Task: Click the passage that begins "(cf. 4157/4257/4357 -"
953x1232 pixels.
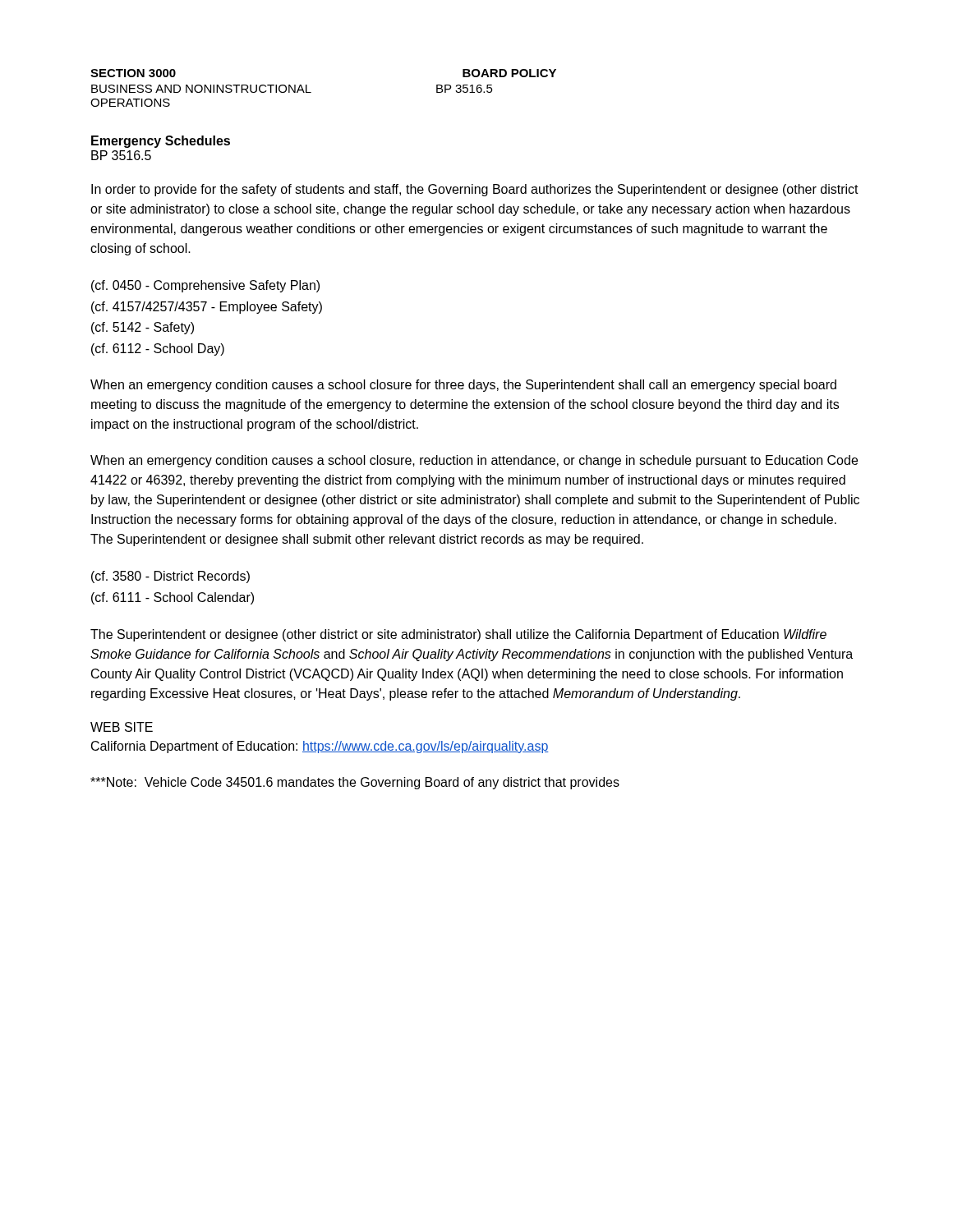Action: 207,306
